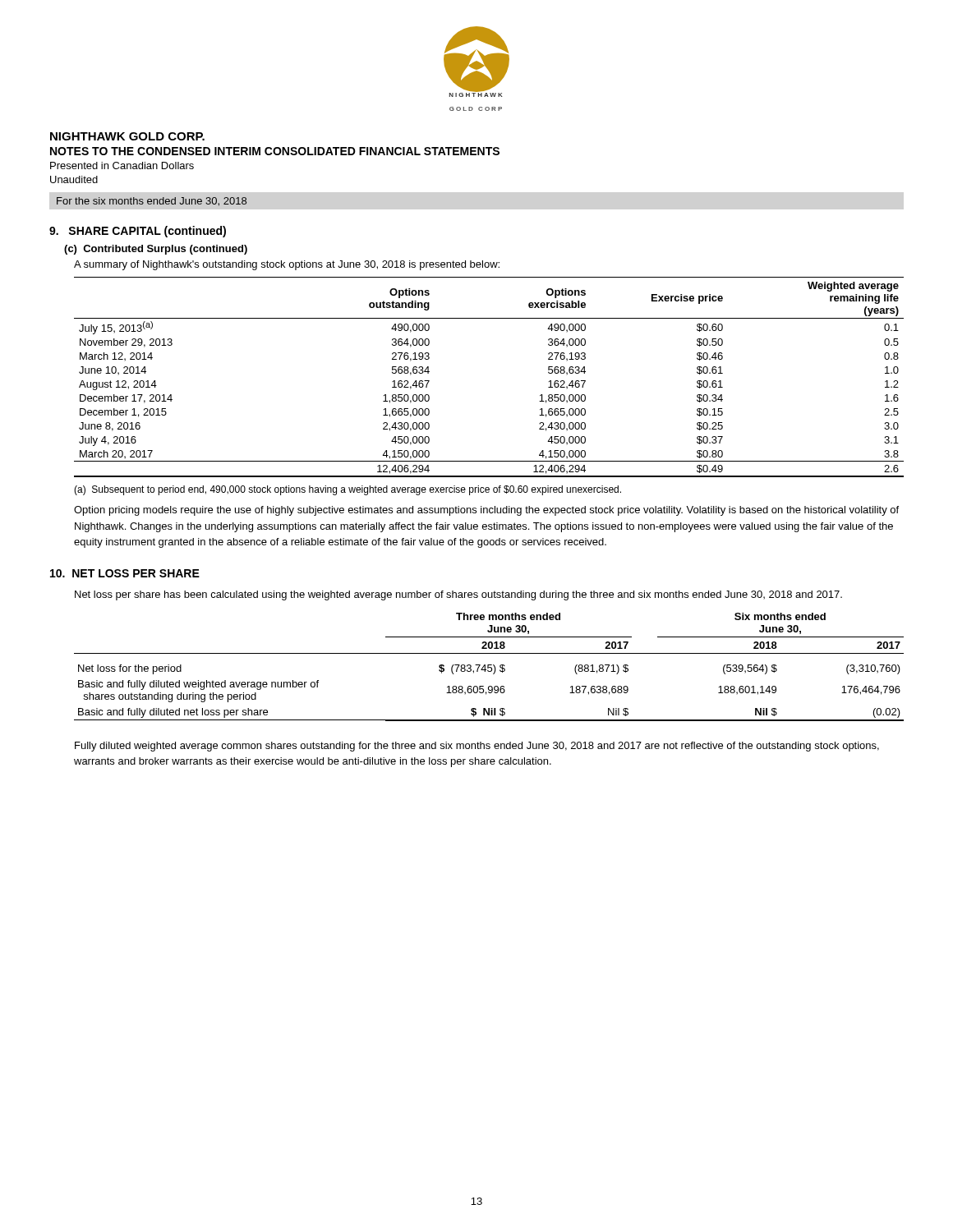Point to the region starting "A summary of Nighthawk's"
The width and height of the screenshot is (953, 1232).
[x=287, y=264]
